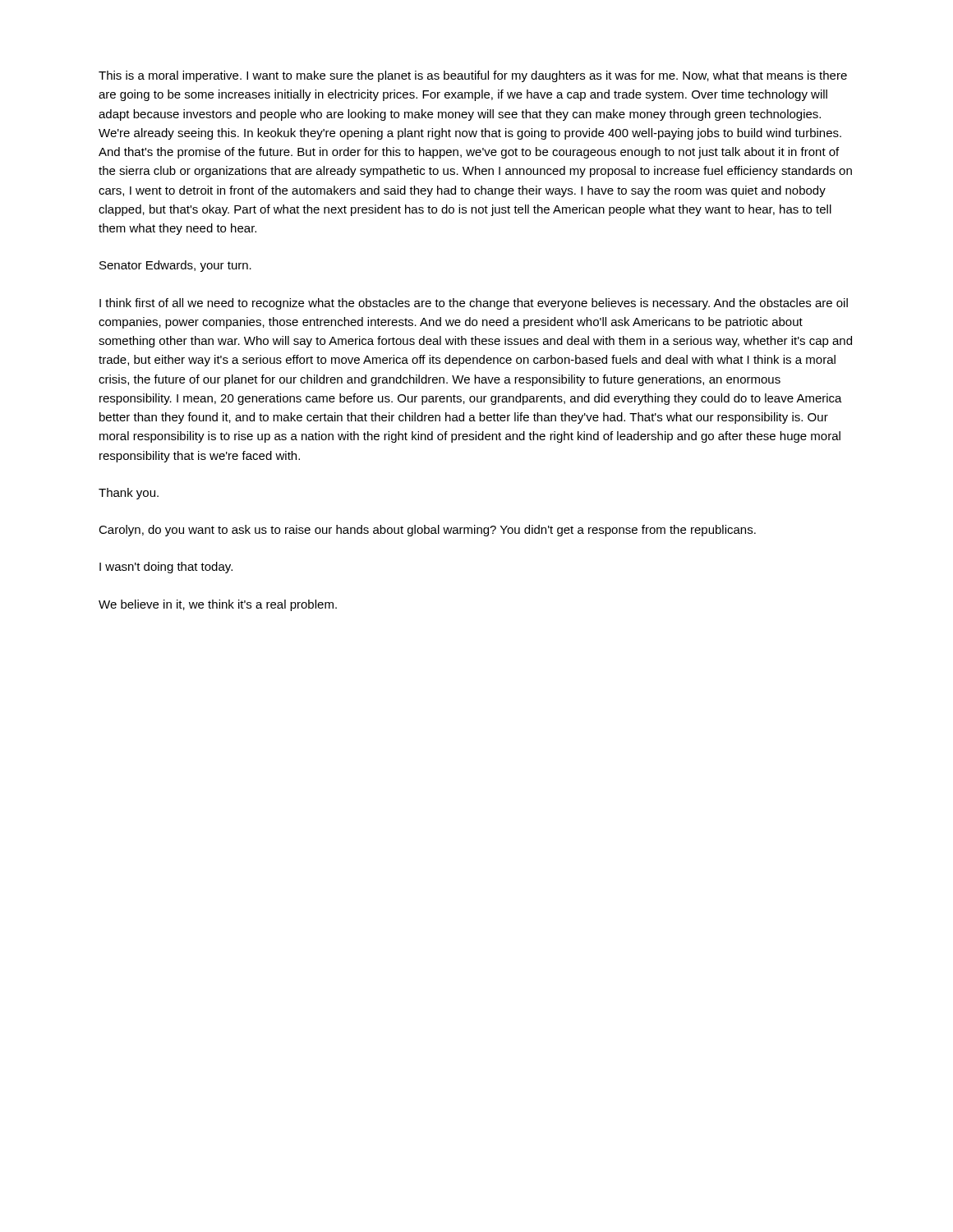Locate the region starting "I wasn't doing that today."
Viewport: 953px width, 1232px height.
click(x=166, y=567)
